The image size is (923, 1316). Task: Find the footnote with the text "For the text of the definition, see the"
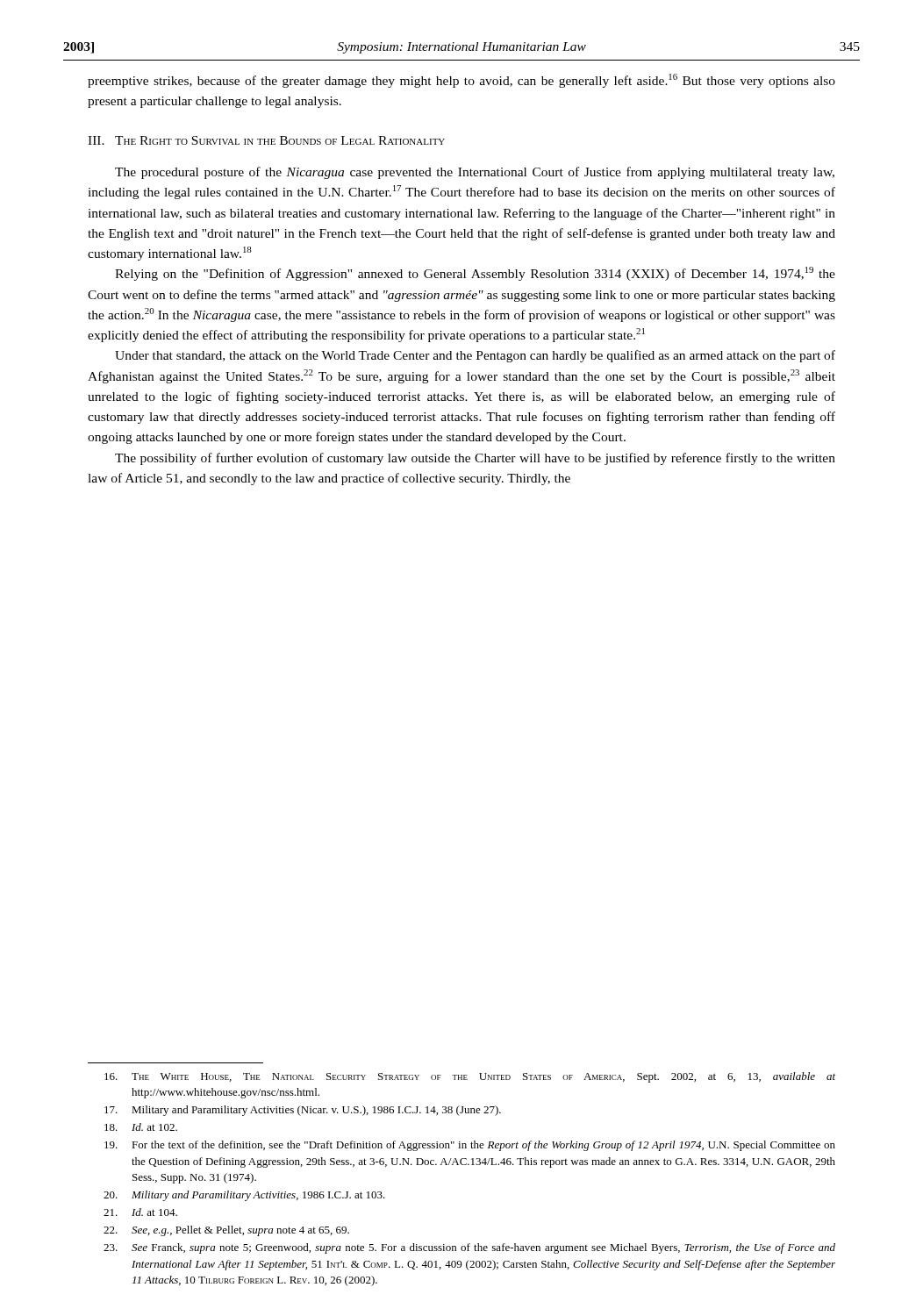pos(462,1161)
